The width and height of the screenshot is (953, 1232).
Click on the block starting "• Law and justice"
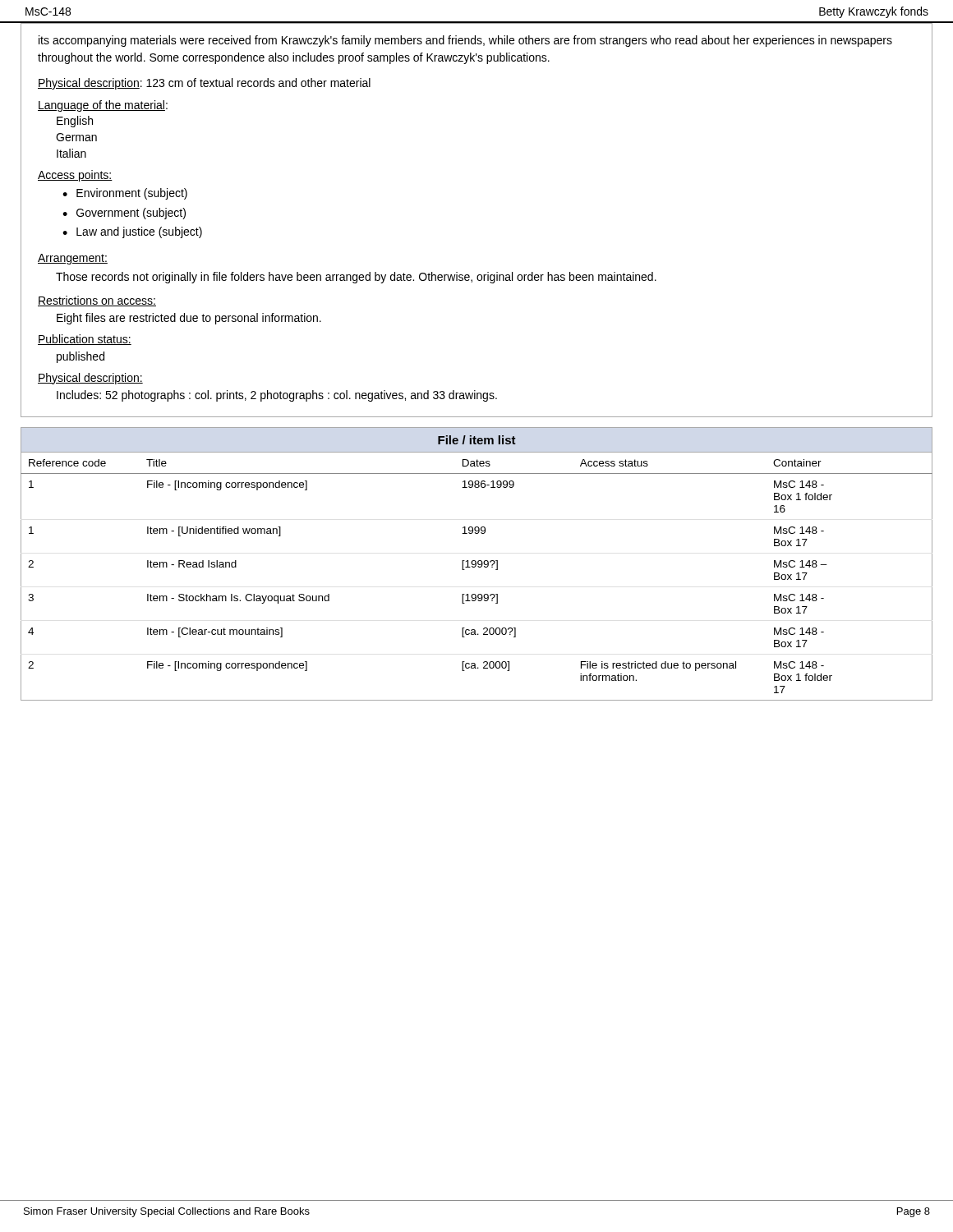coord(132,234)
